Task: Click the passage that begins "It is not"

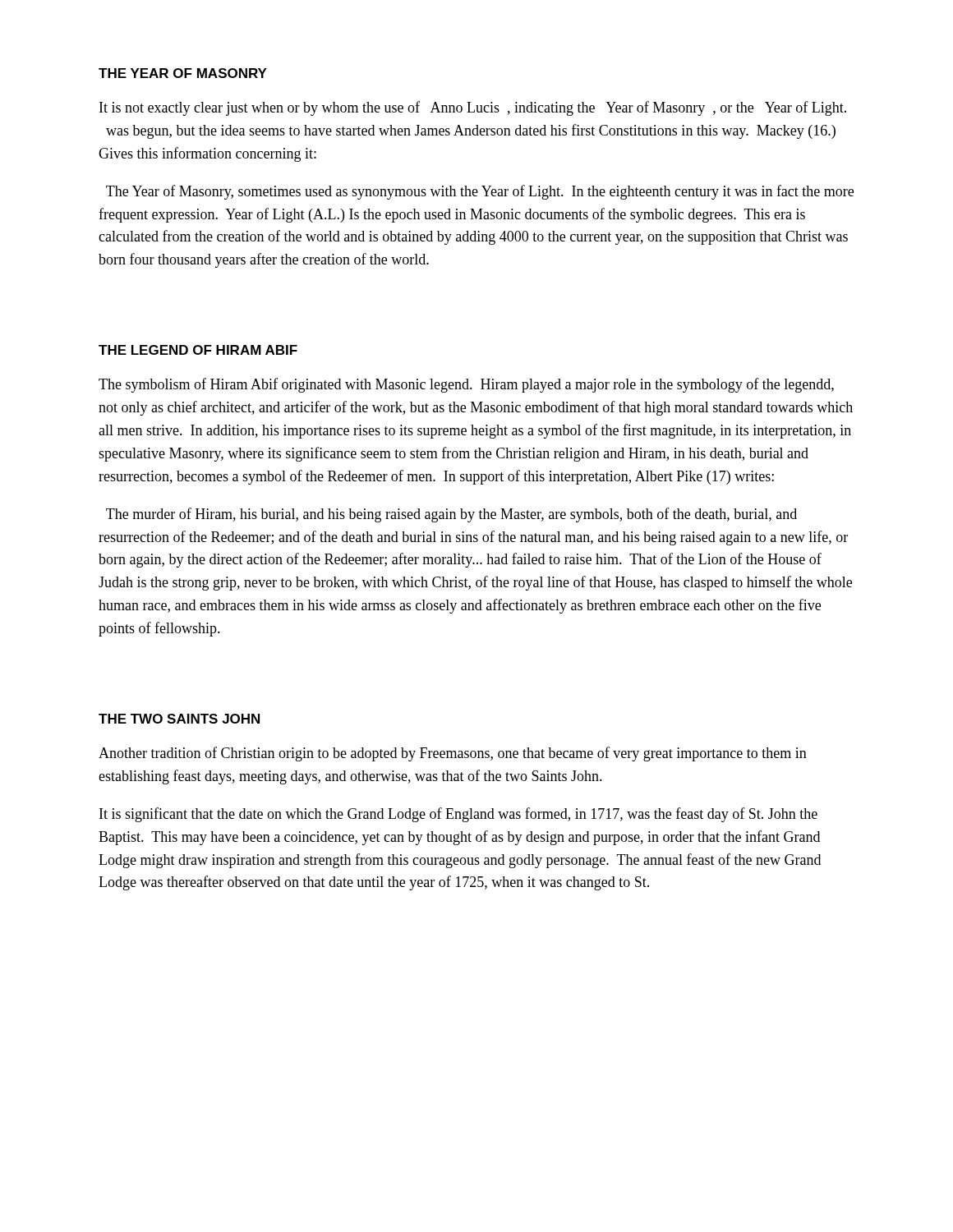Action: tap(473, 131)
